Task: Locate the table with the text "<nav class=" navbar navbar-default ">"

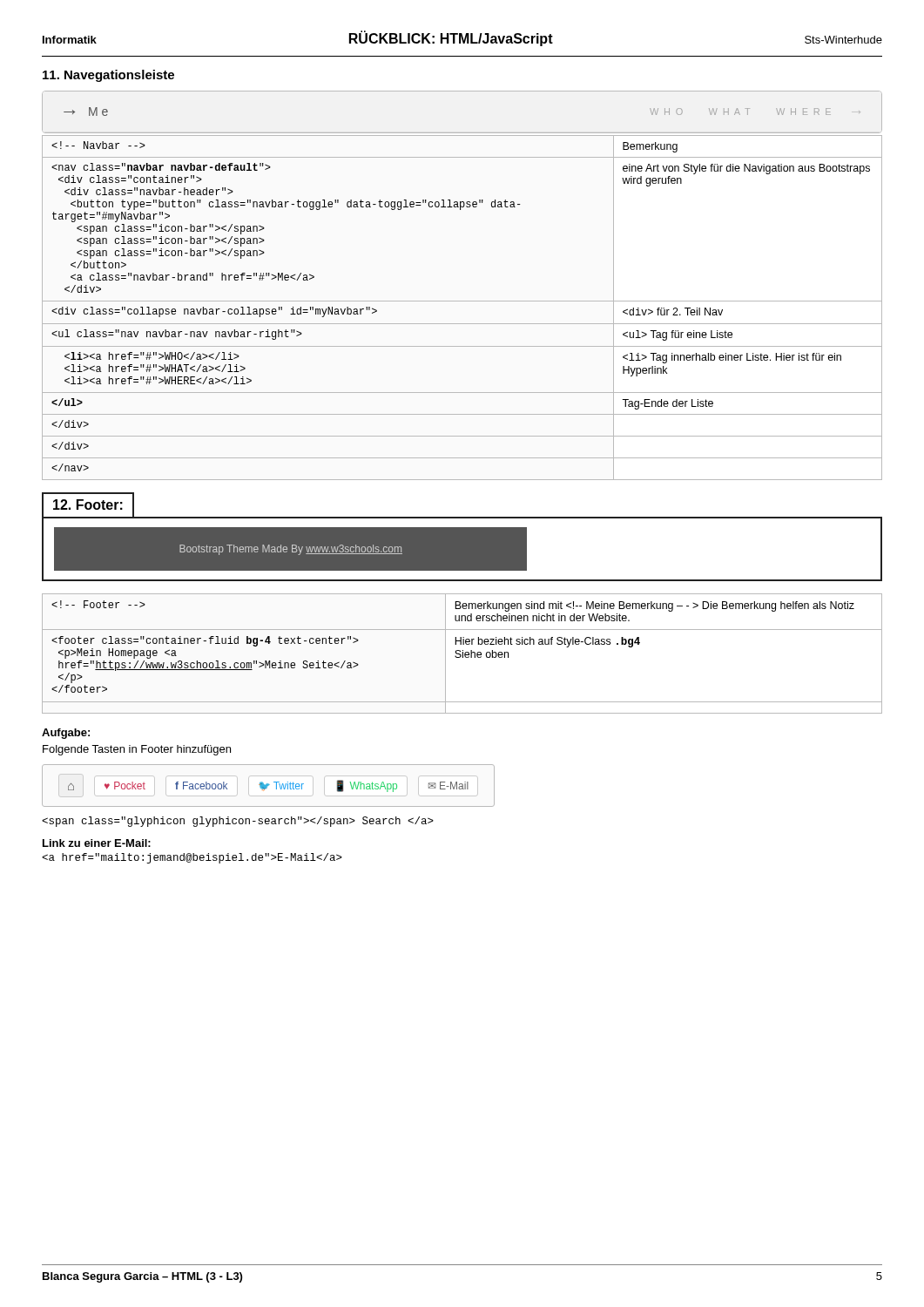Action: coord(462,308)
